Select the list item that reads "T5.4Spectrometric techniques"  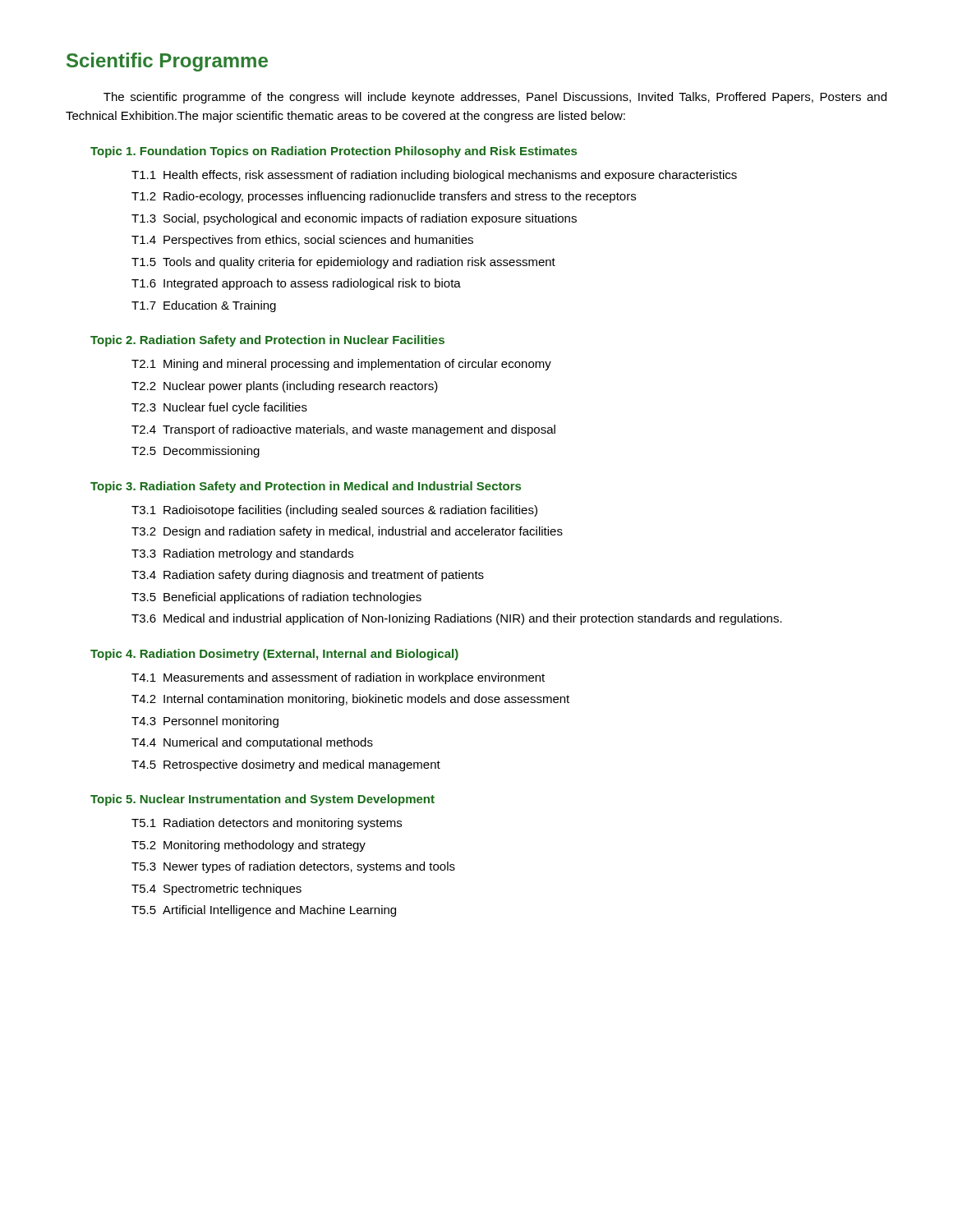coord(216,890)
